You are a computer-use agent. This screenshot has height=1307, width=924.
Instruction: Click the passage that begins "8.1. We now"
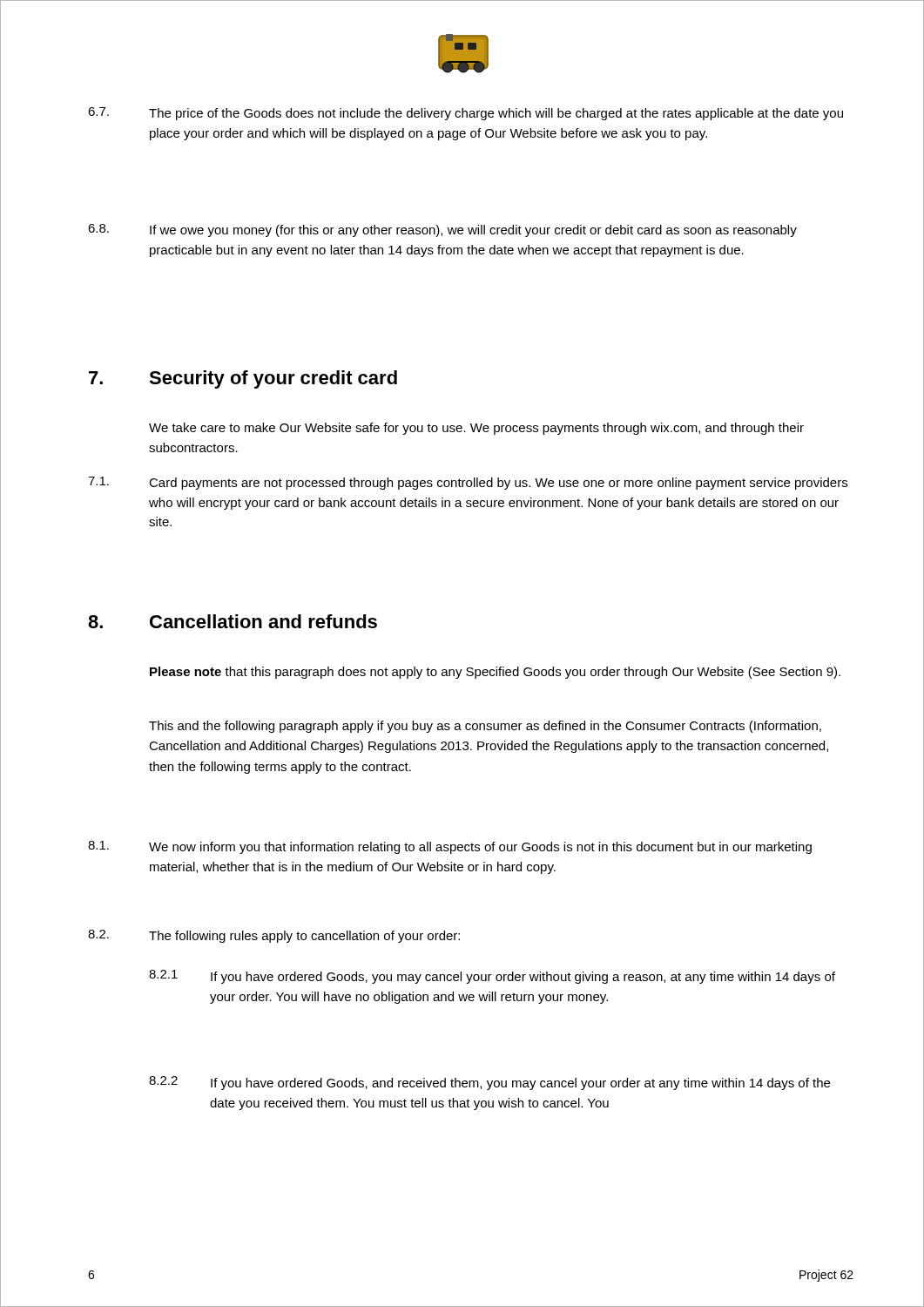point(471,857)
